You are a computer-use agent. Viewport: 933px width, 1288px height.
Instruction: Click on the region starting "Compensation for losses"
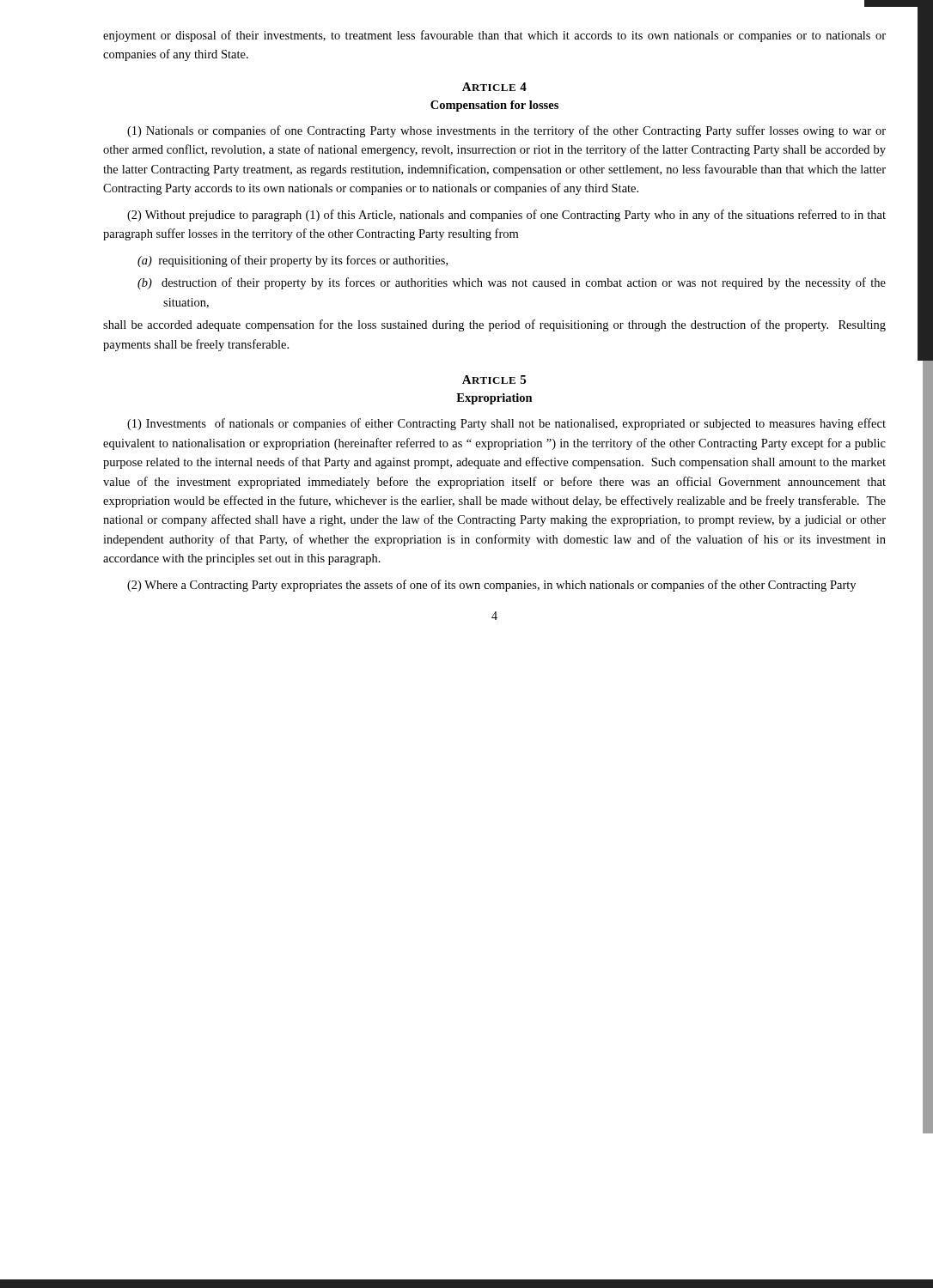[x=494, y=105]
